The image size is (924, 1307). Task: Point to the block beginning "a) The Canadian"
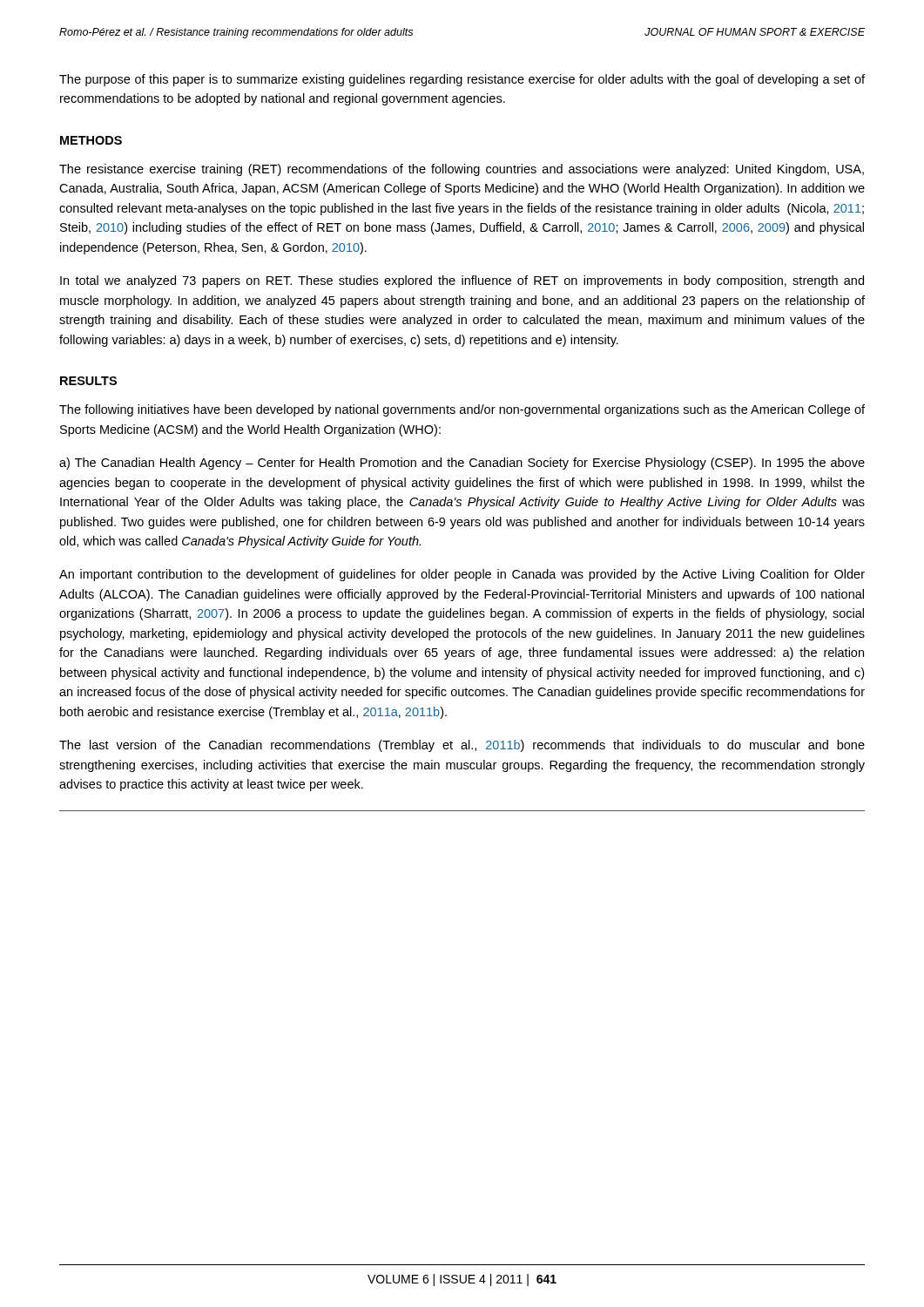point(462,502)
